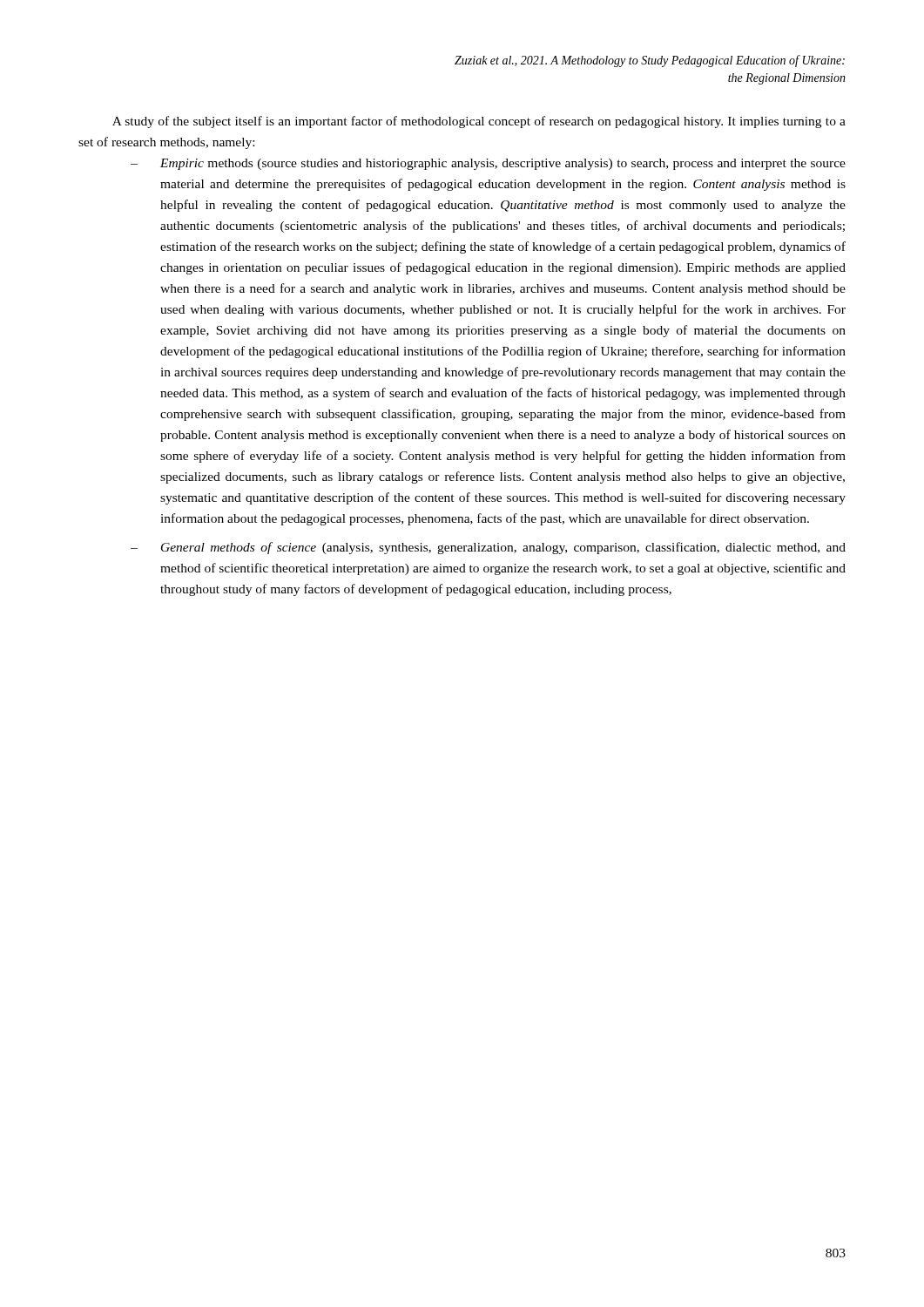Click on the list item that reads "– Empiric methods (source studies and historiographic analysis,"
The height and width of the screenshot is (1307, 924).
coord(488,341)
